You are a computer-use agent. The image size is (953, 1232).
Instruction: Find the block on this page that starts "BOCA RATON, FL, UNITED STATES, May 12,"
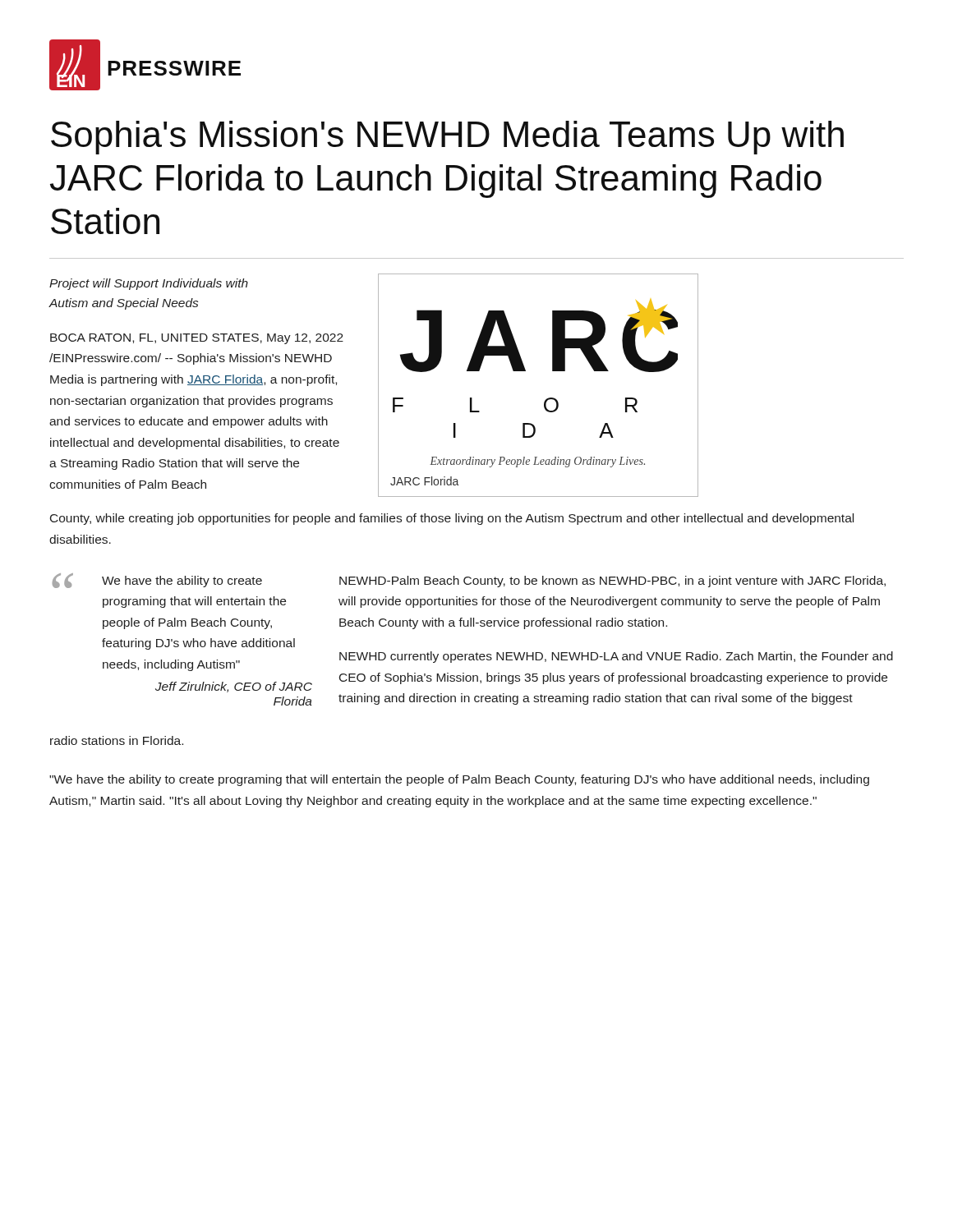196,411
